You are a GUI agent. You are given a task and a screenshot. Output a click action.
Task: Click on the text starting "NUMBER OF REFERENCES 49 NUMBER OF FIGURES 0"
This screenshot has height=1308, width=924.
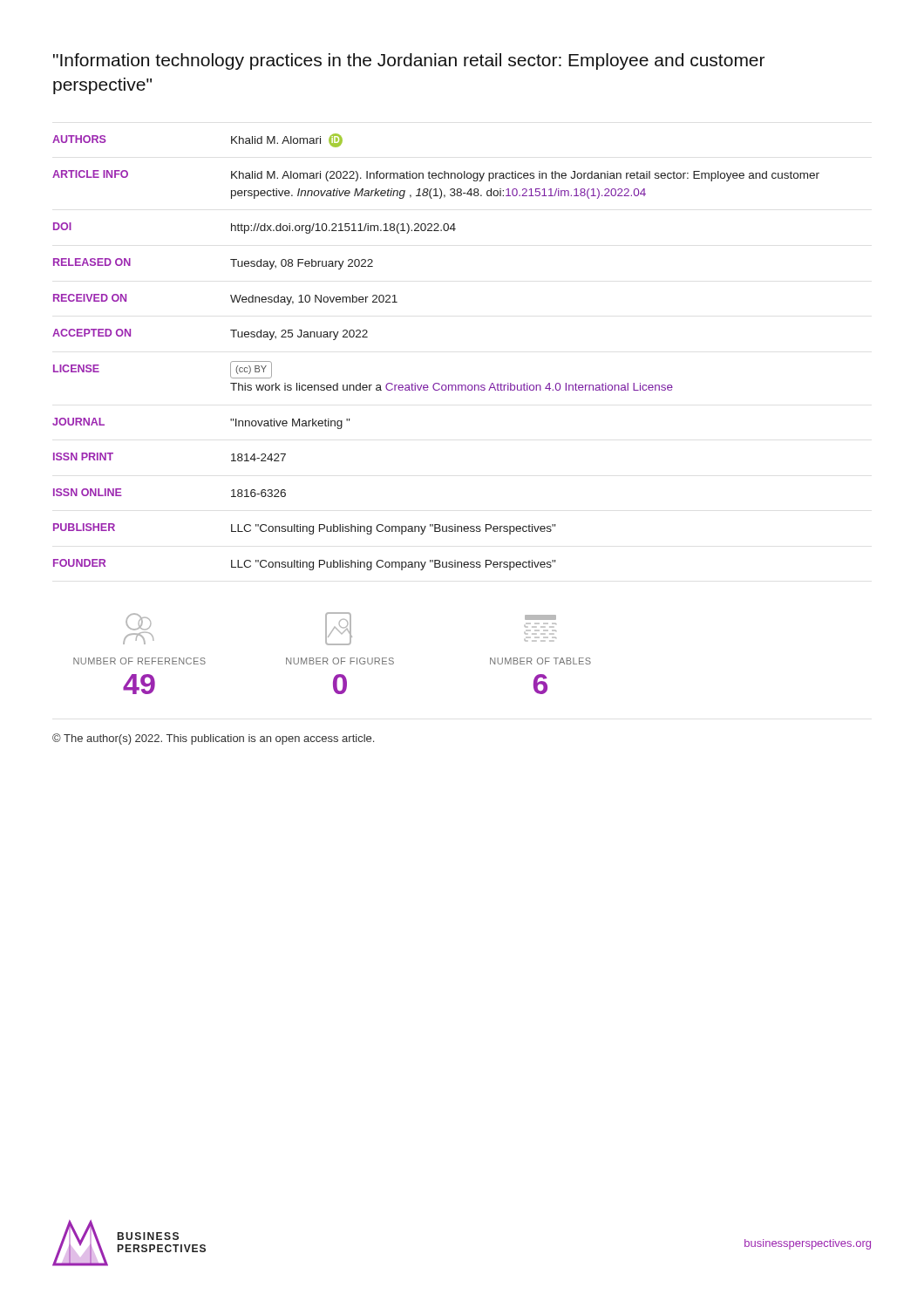pos(340,655)
